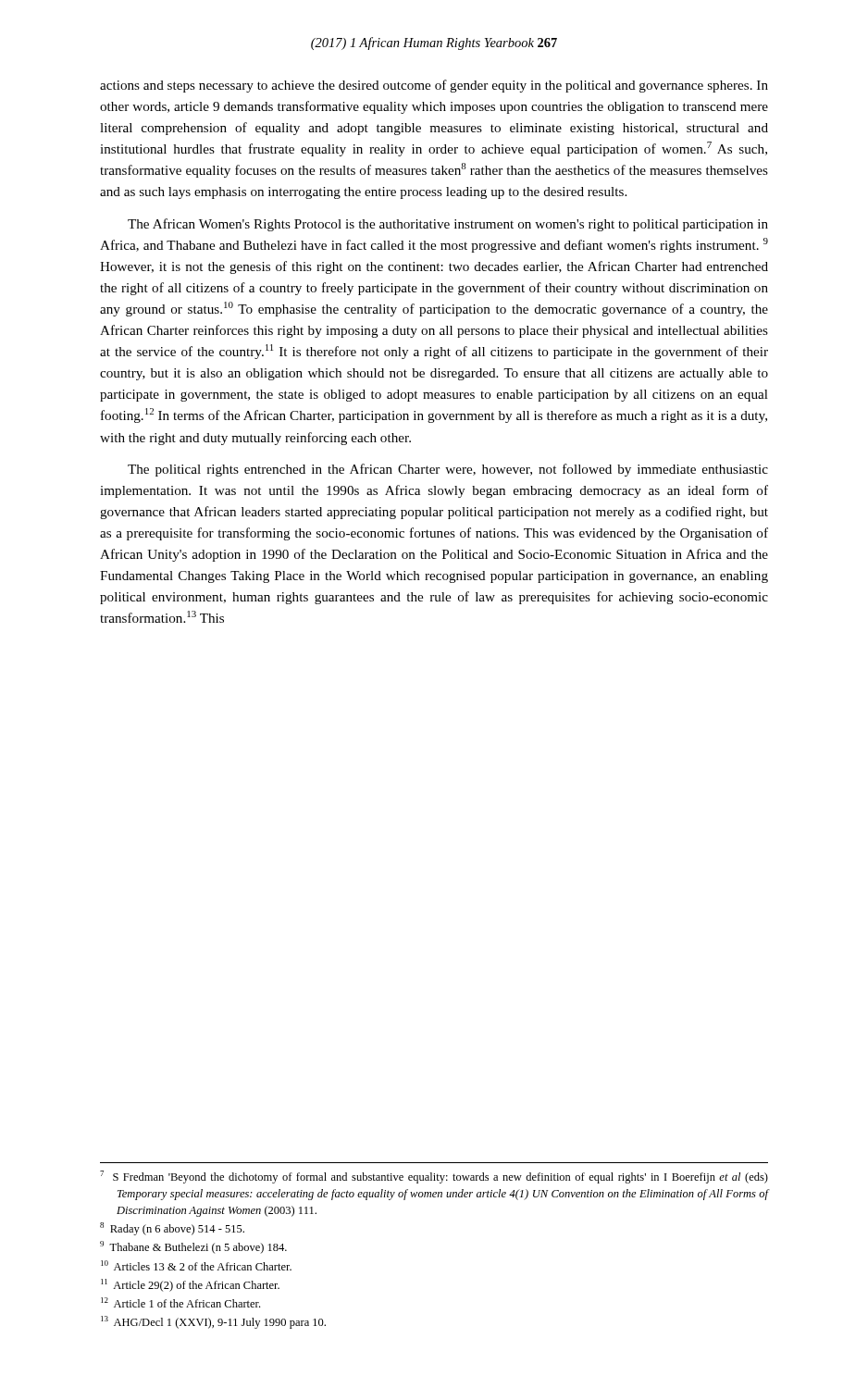Find the passage starting "7 S Fredman 'Beyond the dichotomy"
This screenshot has height=1388, width=868.
[434, 1194]
